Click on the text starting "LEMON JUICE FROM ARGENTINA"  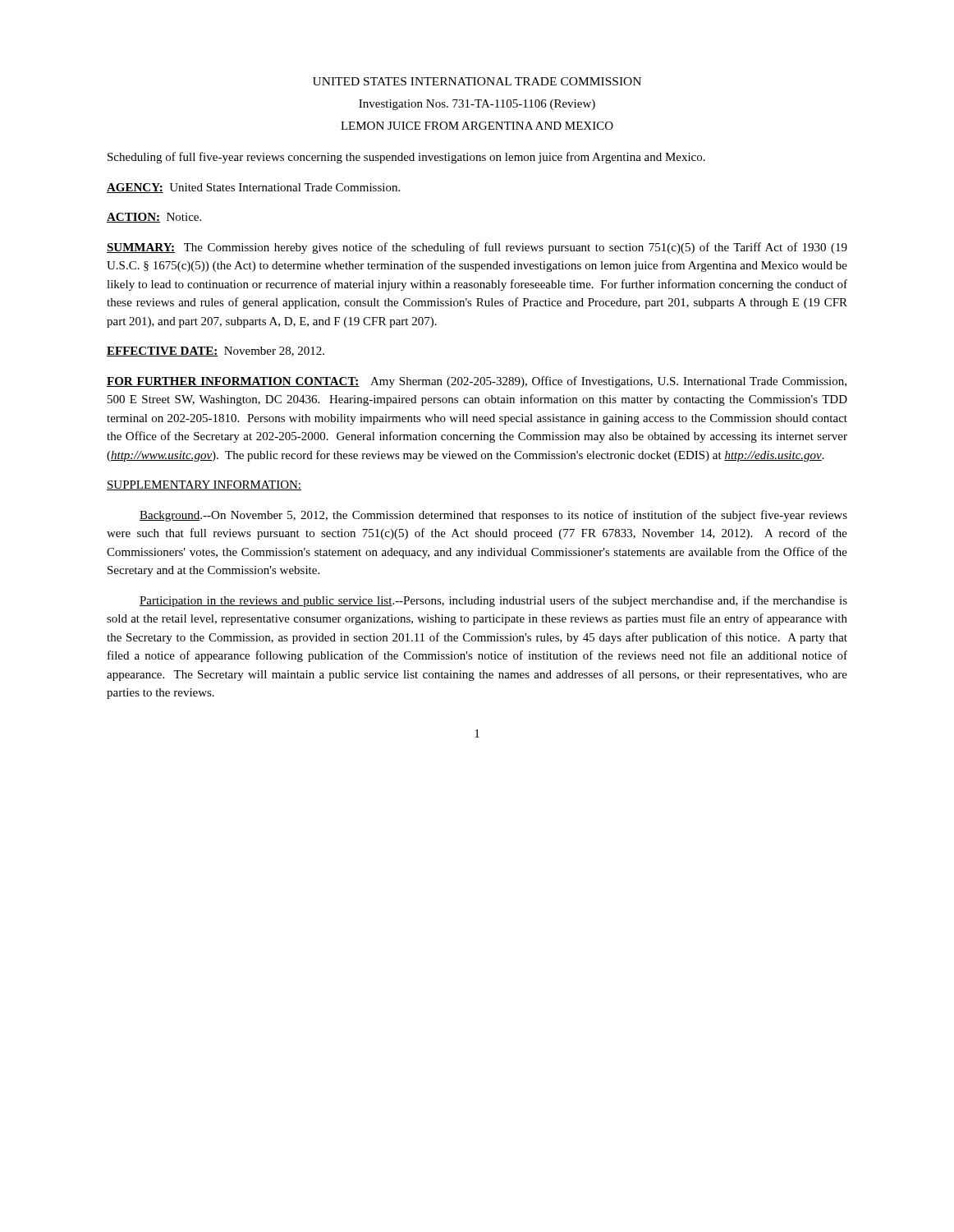click(x=477, y=126)
